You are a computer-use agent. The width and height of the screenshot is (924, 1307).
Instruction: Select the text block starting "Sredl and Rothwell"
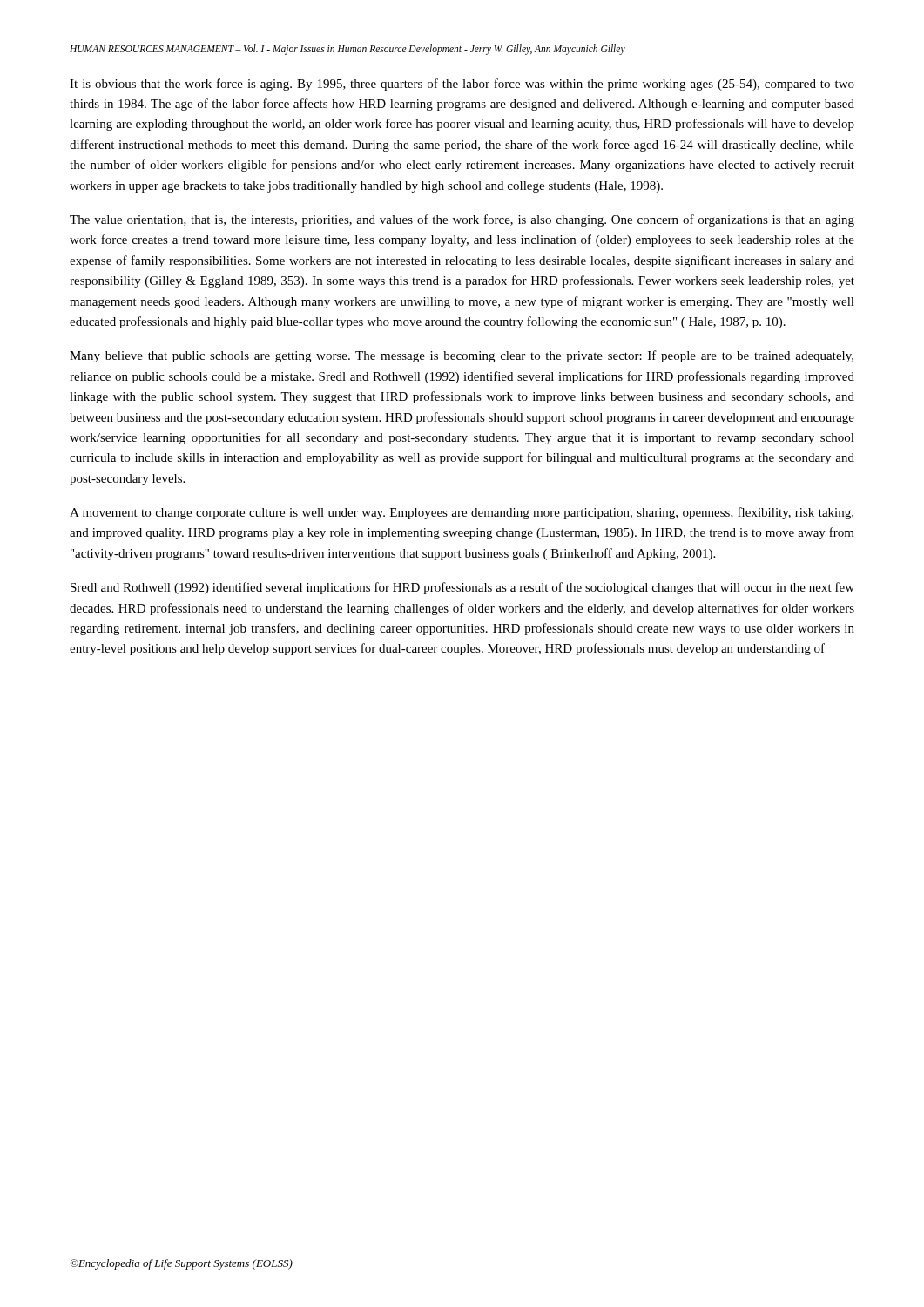(462, 618)
